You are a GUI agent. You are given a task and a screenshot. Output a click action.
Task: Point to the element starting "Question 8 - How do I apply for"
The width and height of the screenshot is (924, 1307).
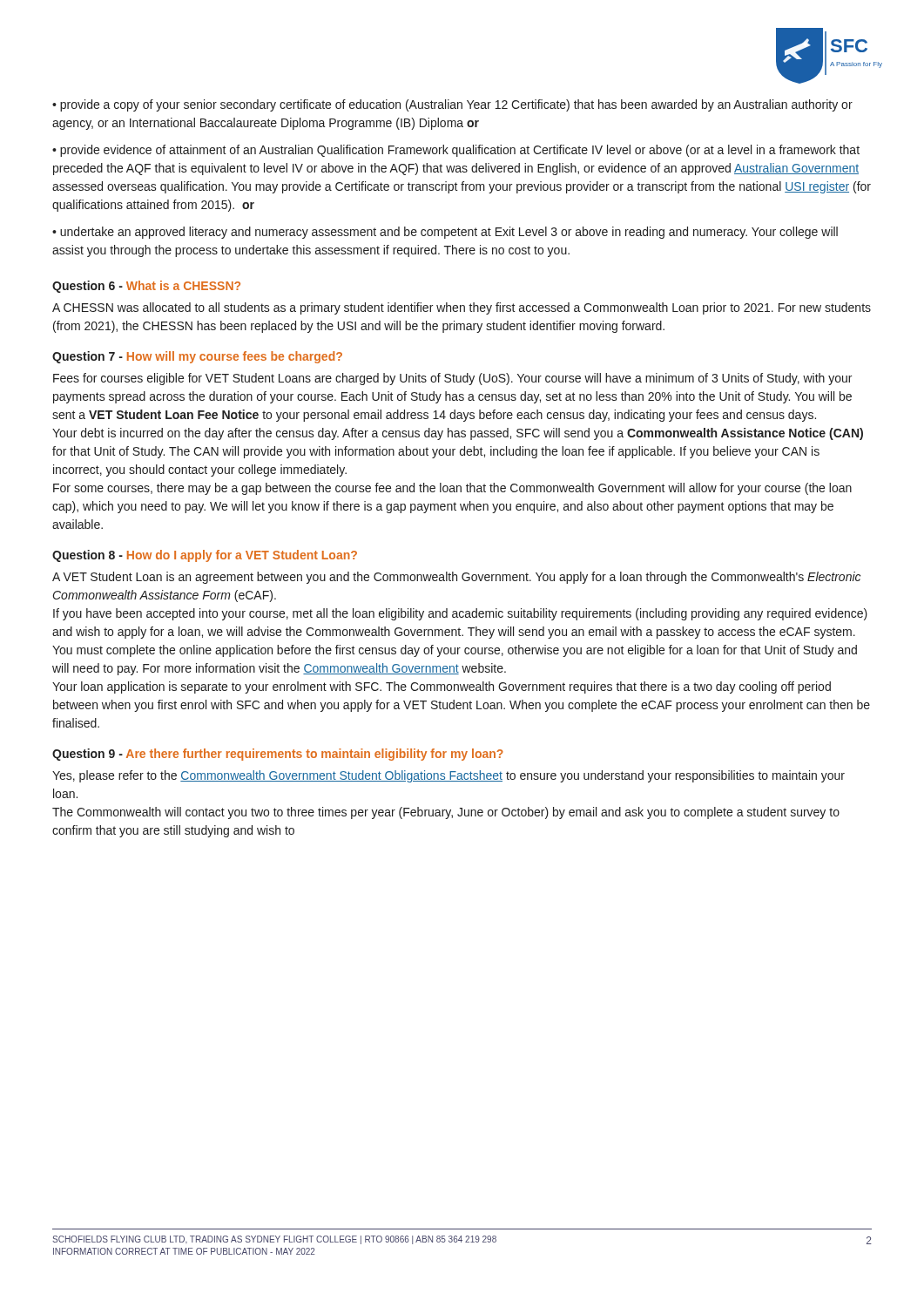[205, 555]
